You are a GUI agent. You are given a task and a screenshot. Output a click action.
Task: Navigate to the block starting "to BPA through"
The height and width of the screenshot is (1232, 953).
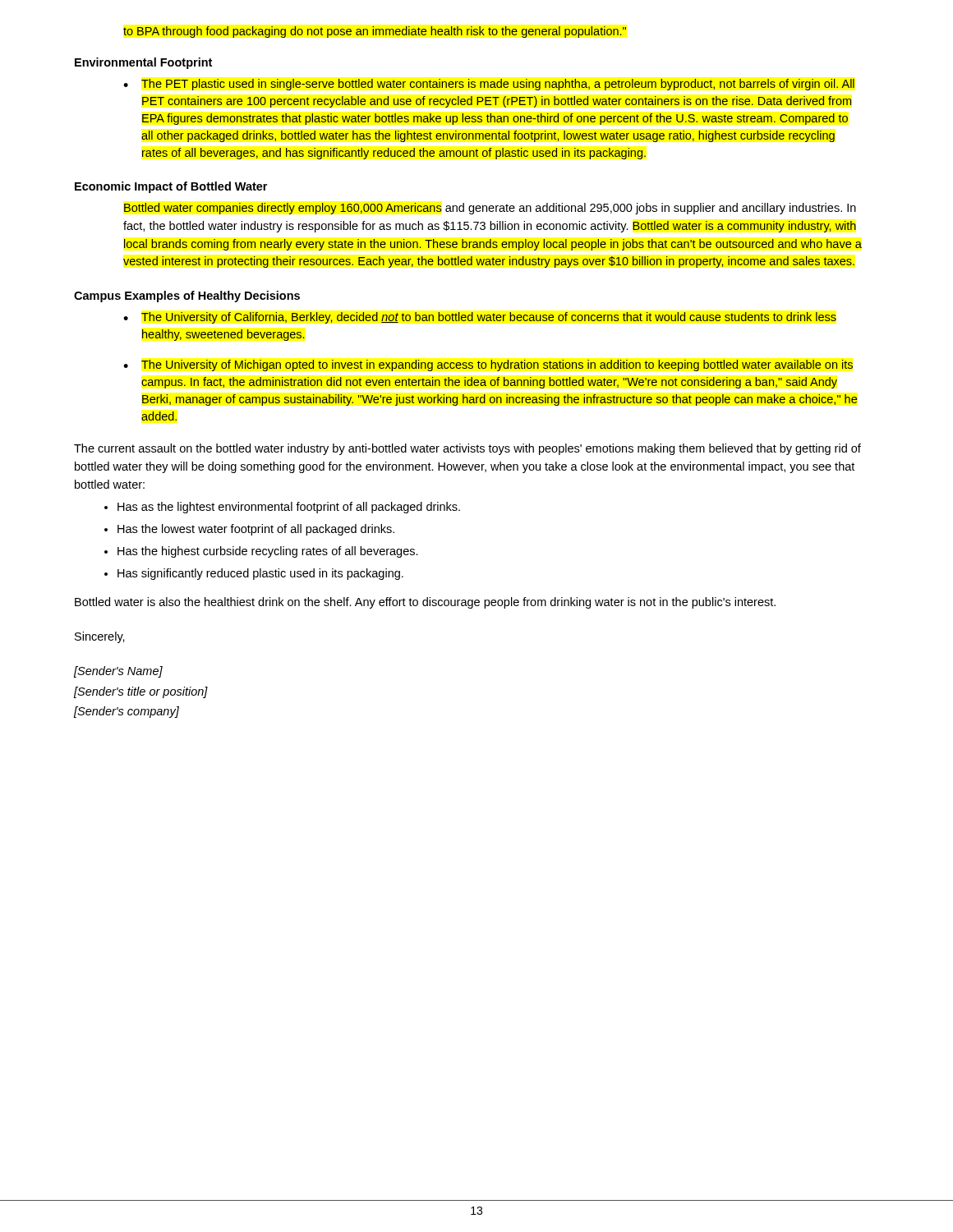click(375, 31)
